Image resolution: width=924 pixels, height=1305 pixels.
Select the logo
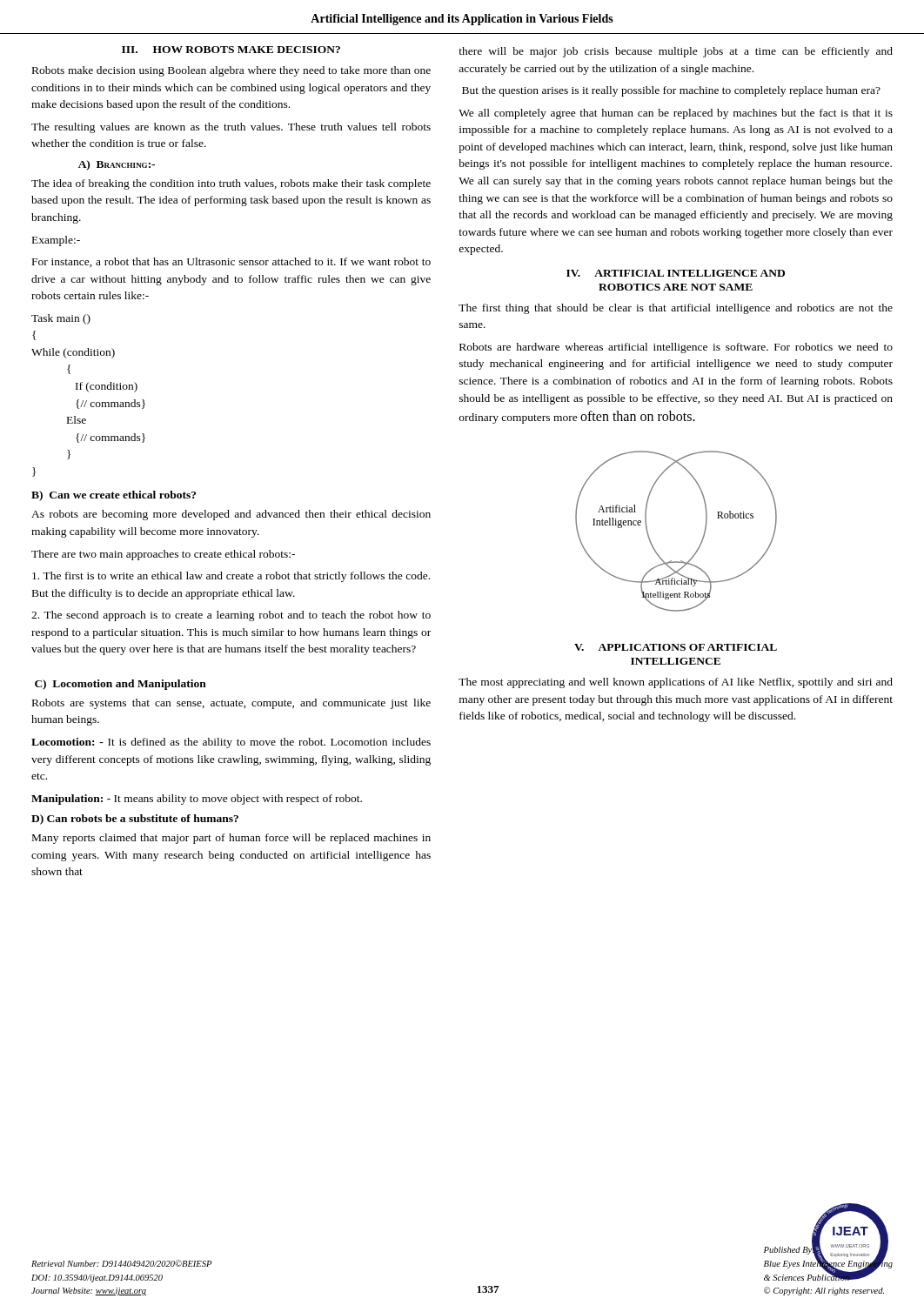click(x=850, y=1241)
